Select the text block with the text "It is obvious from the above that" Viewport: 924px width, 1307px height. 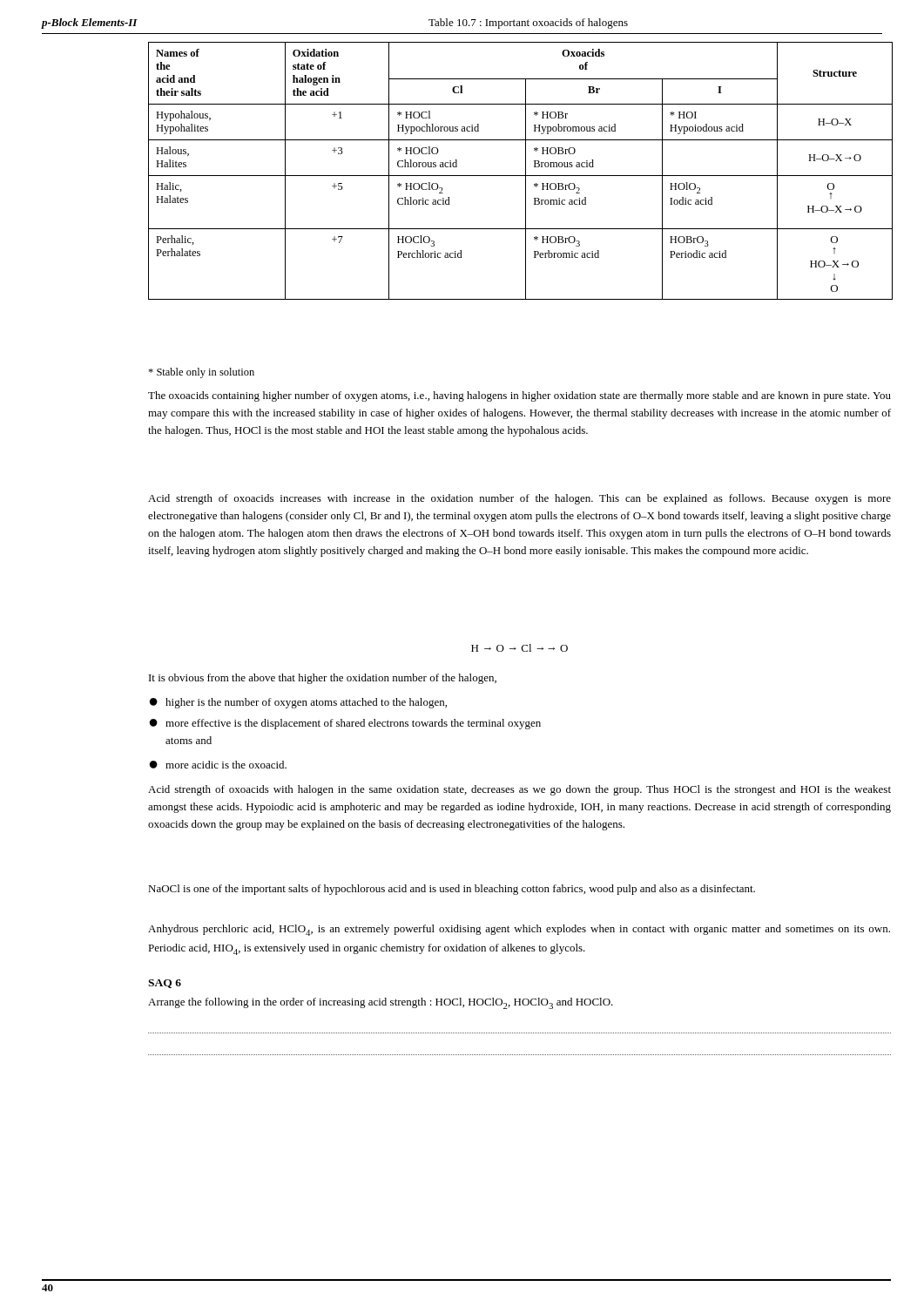pyautogui.click(x=323, y=677)
